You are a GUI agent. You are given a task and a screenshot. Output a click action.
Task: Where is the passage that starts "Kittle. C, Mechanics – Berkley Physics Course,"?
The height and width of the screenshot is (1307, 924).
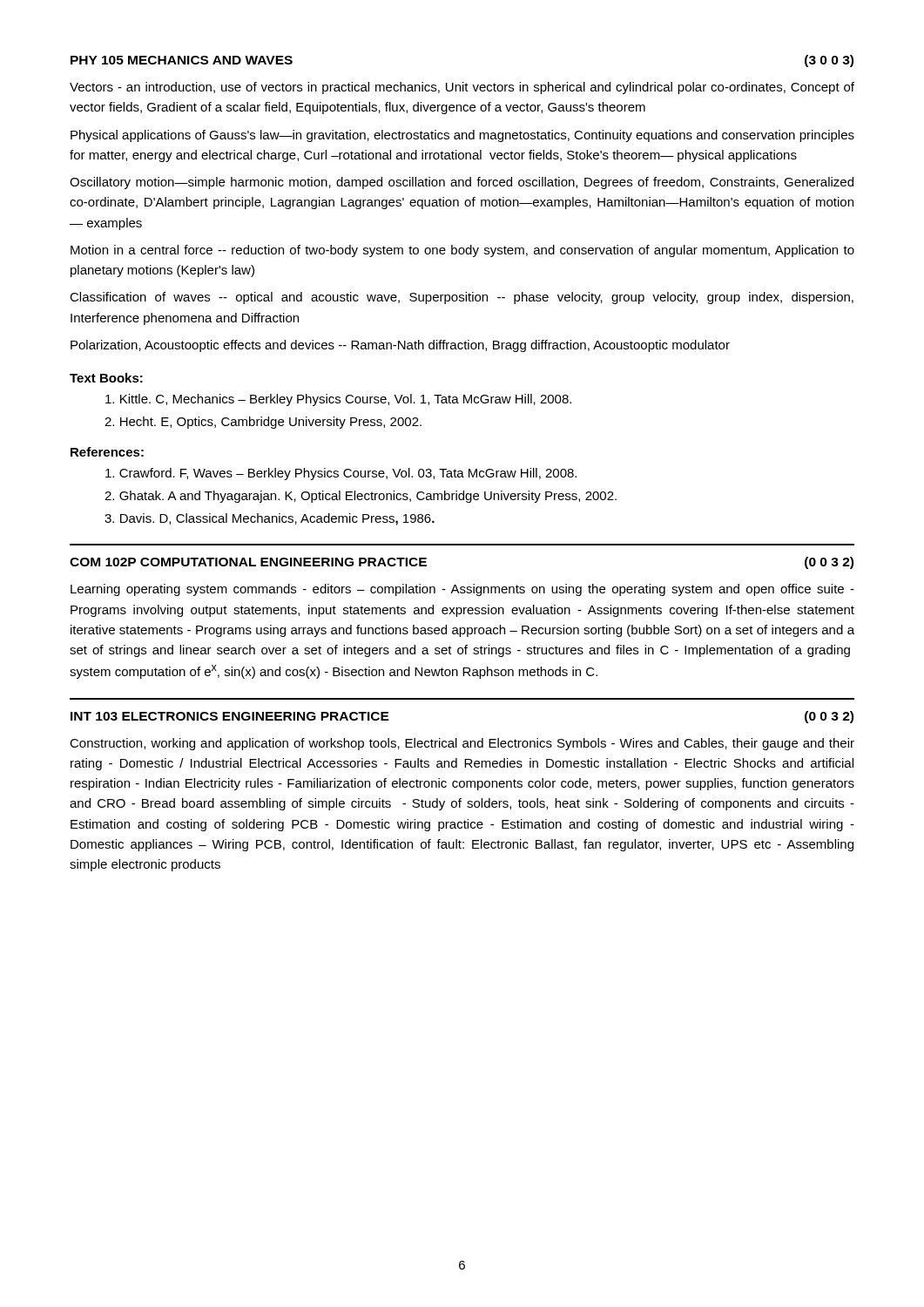pos(339,399)
